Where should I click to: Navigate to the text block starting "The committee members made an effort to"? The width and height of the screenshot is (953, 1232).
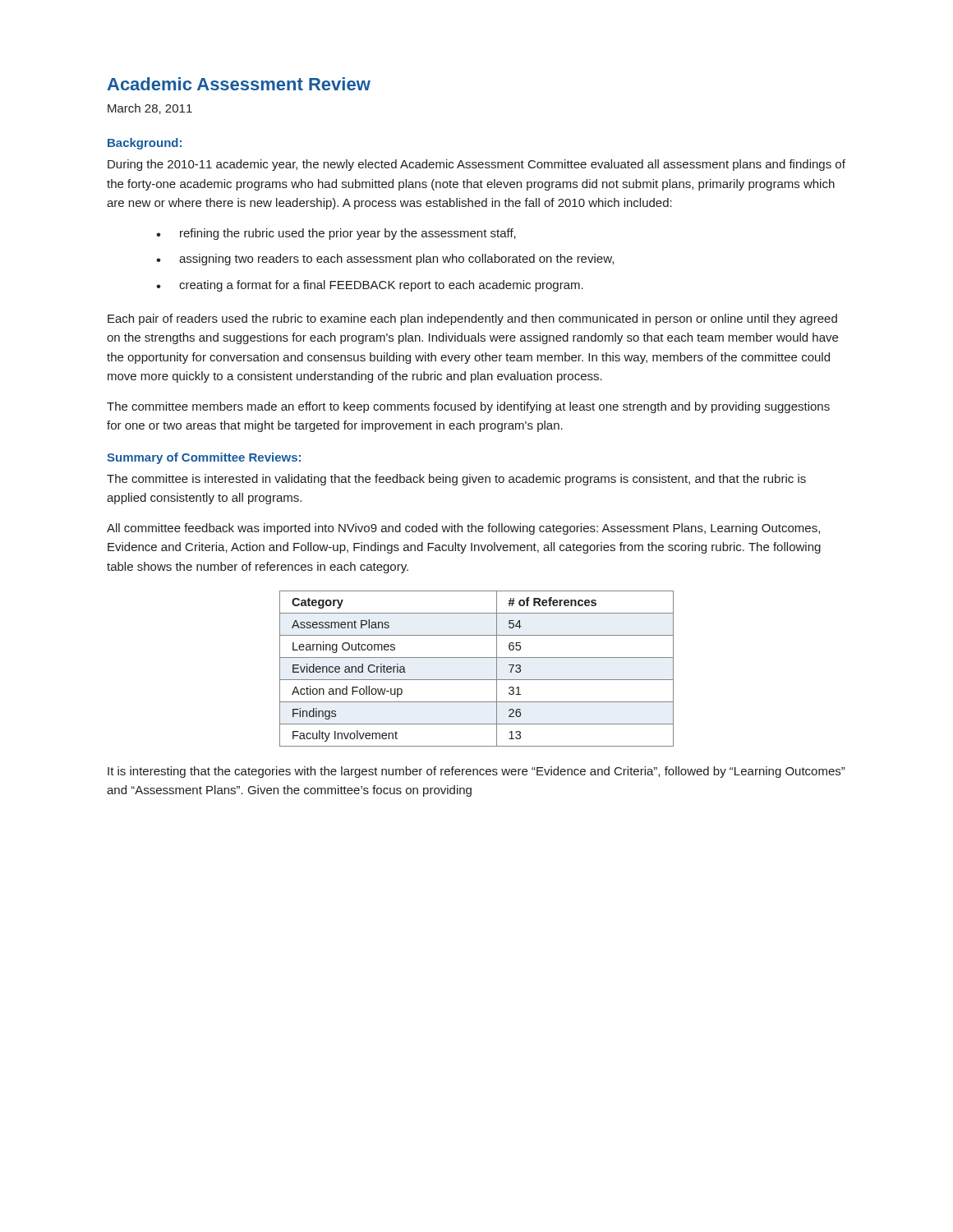point(468,416)
